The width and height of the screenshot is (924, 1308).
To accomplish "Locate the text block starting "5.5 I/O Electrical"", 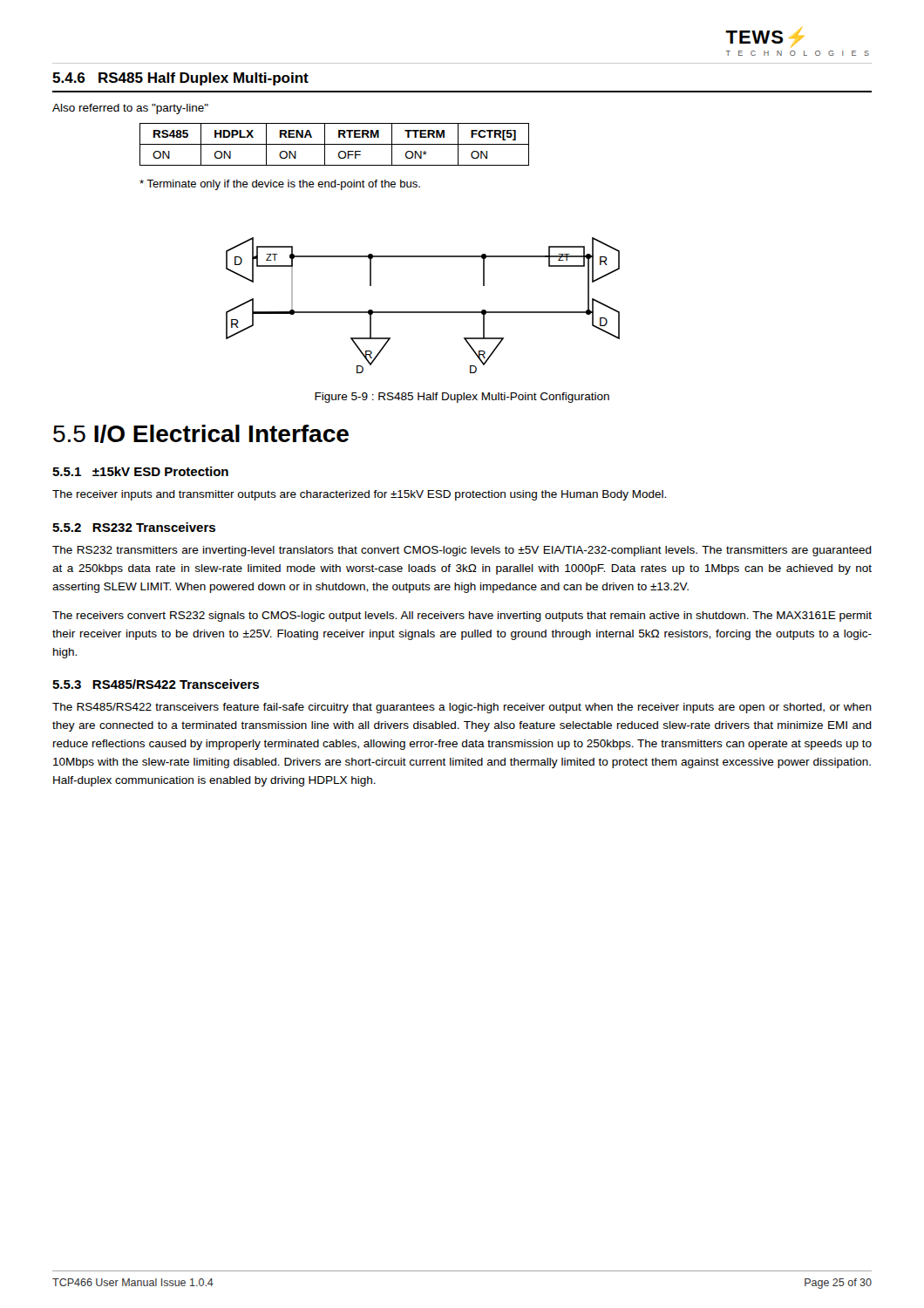I will click(201, 434).
